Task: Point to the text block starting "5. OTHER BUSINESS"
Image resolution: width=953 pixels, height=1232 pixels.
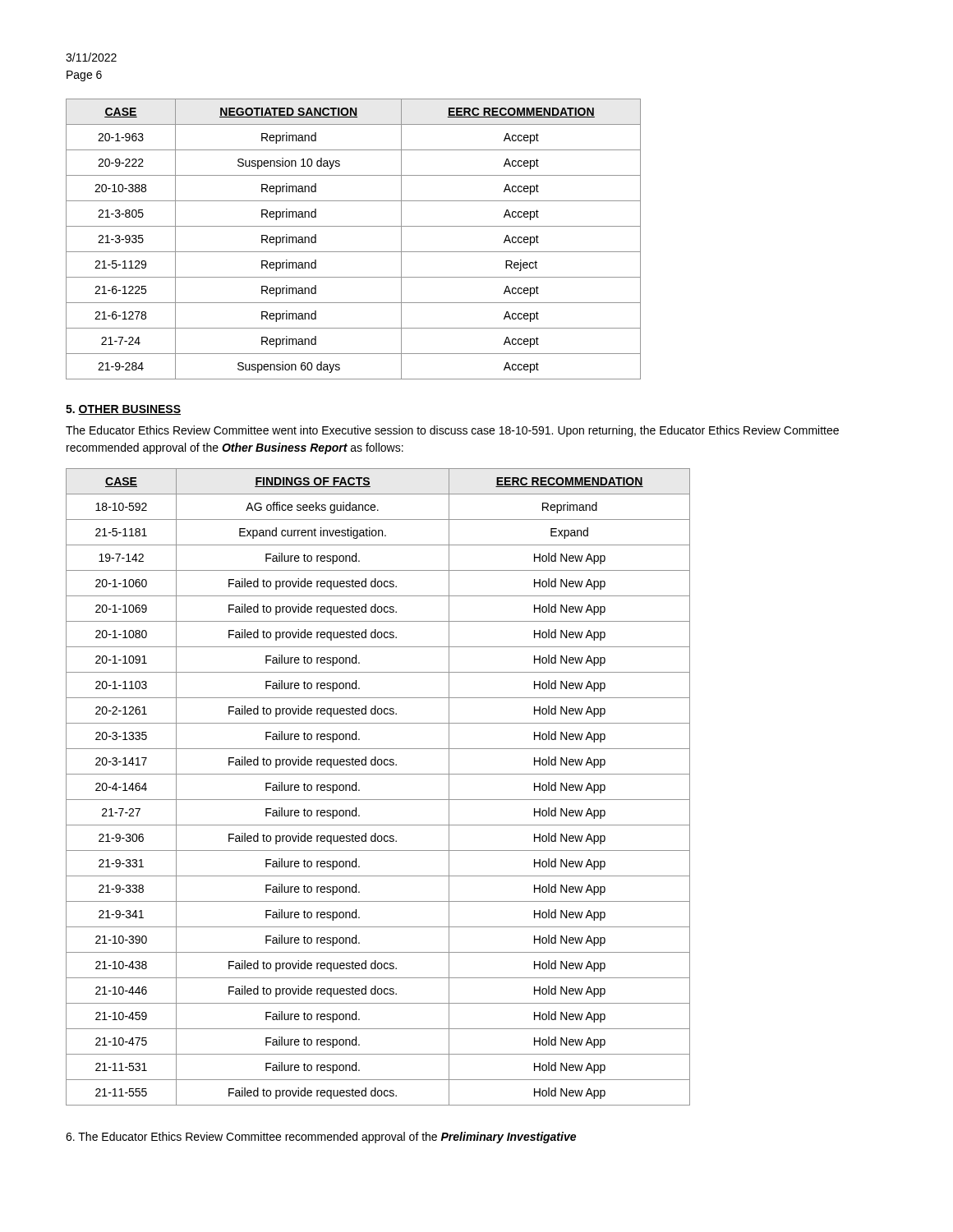Action: coord(123,409)
